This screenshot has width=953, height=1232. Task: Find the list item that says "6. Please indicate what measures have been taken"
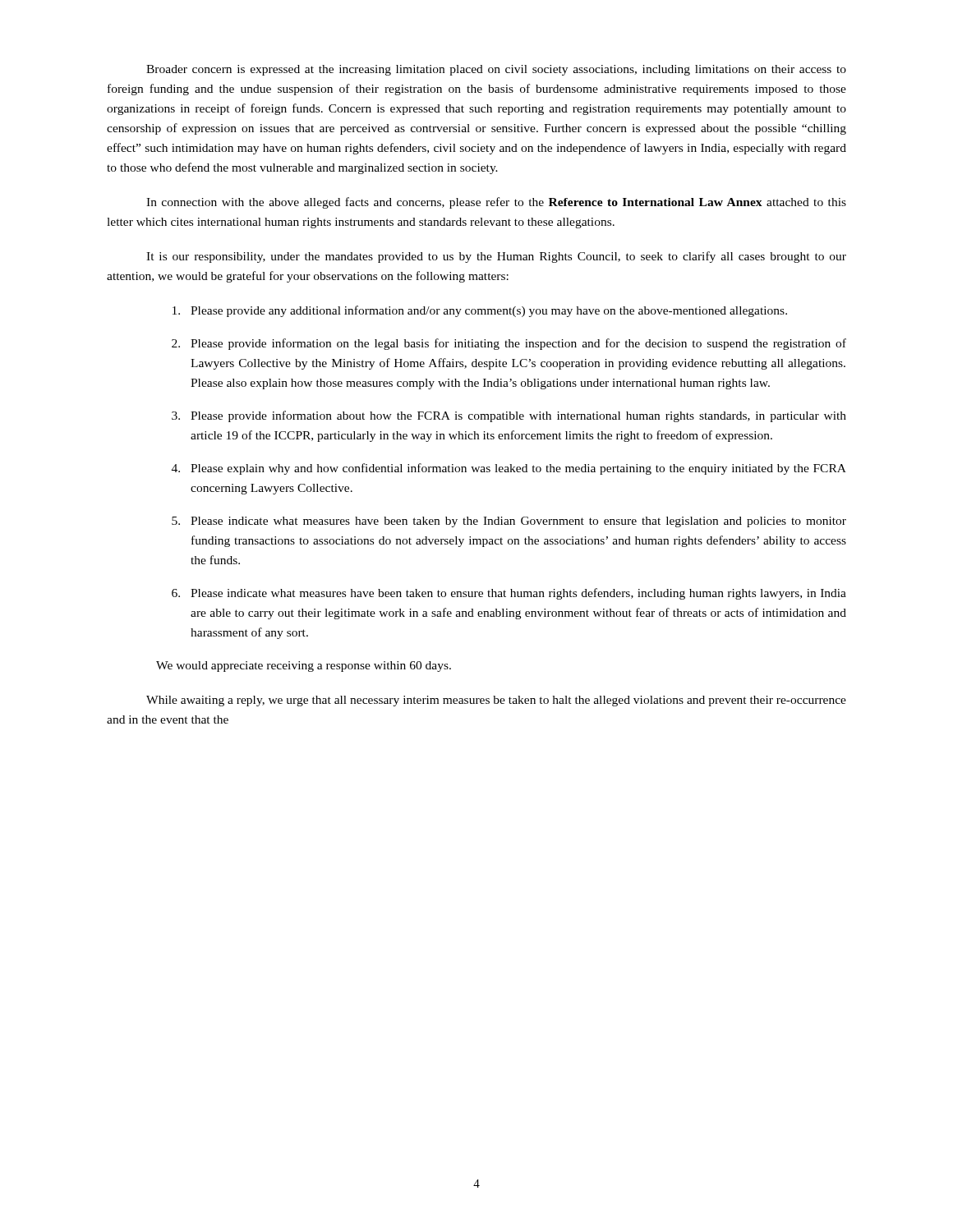pos(501,613)
